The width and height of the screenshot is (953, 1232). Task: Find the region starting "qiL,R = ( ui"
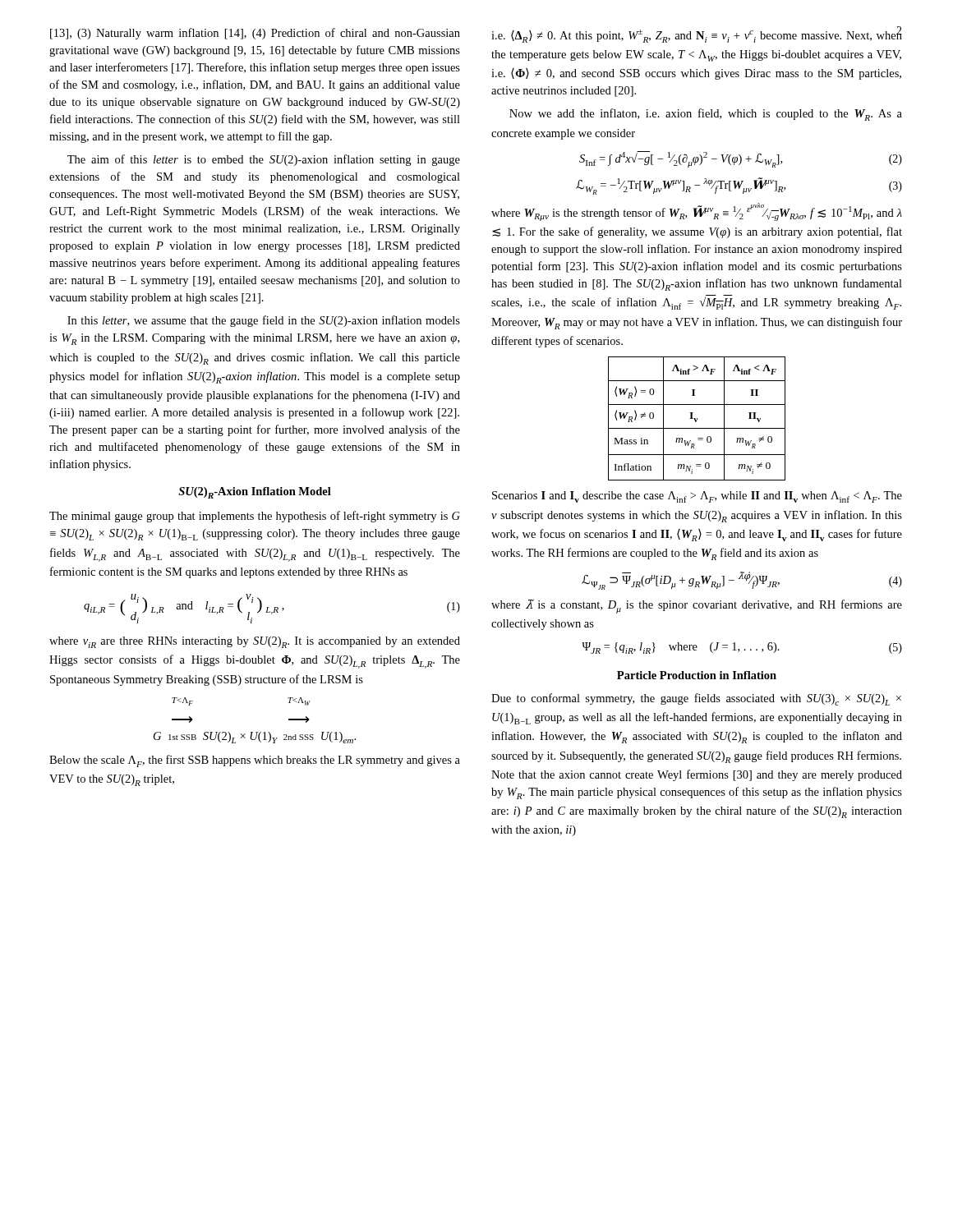pyautogui.click(x=260, y=607)
